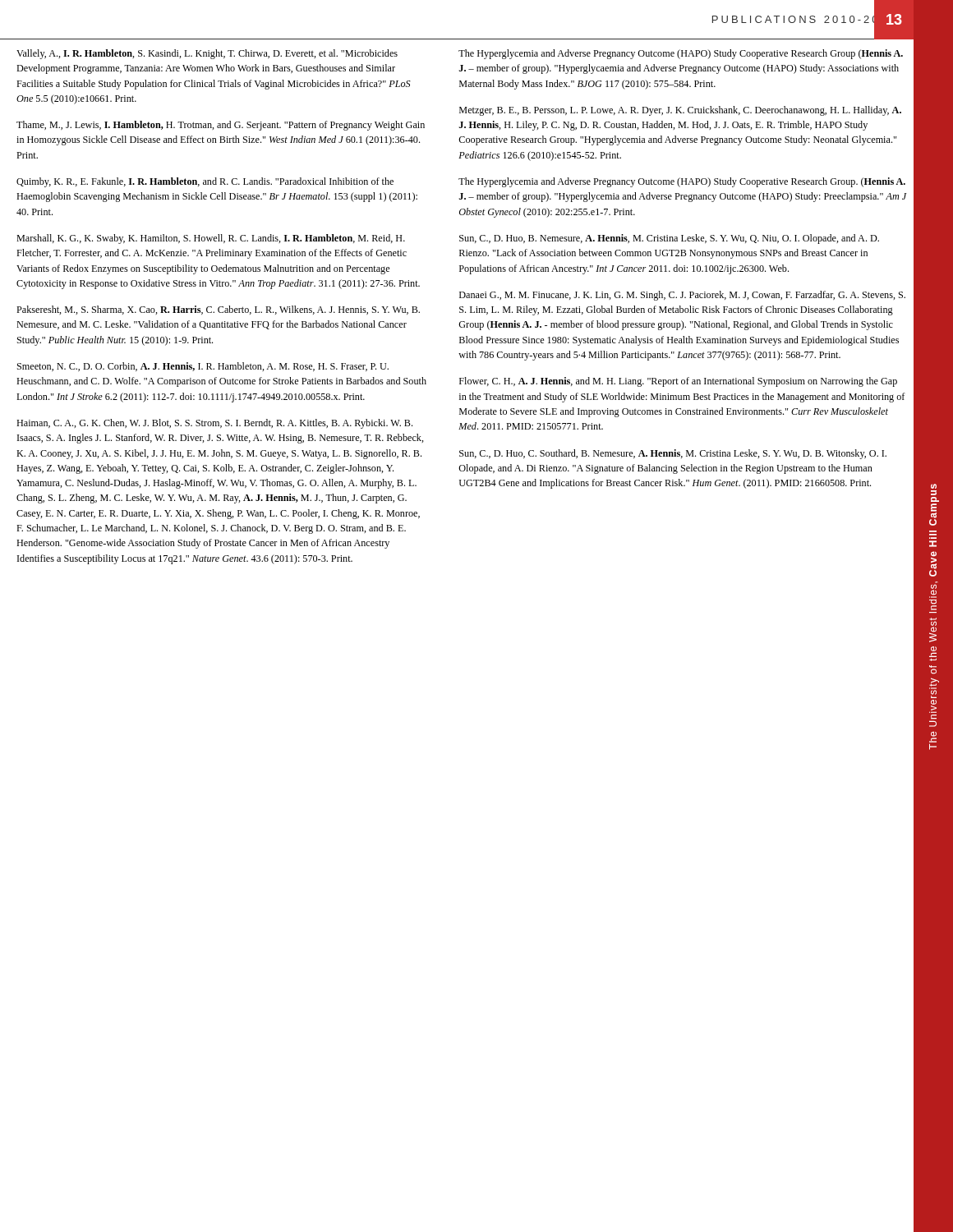Locate the block of text that opens with "Quimby, K. R., E. Fakunle, I. R."
Image resolution: width=953 pixels, height=1232 pixels.
pyautogui.click(x=217, y=197)
